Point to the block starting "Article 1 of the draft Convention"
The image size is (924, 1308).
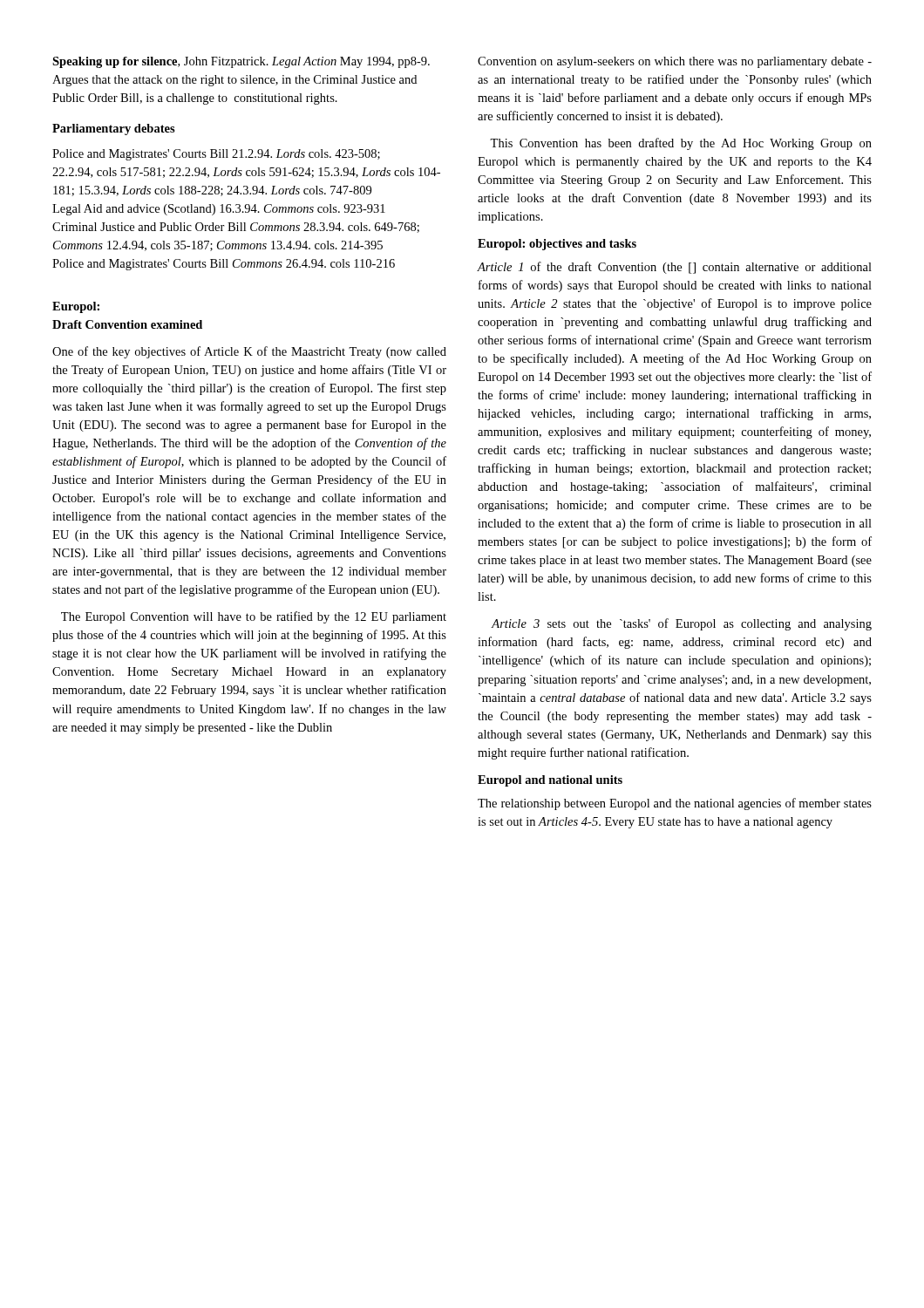675,432
